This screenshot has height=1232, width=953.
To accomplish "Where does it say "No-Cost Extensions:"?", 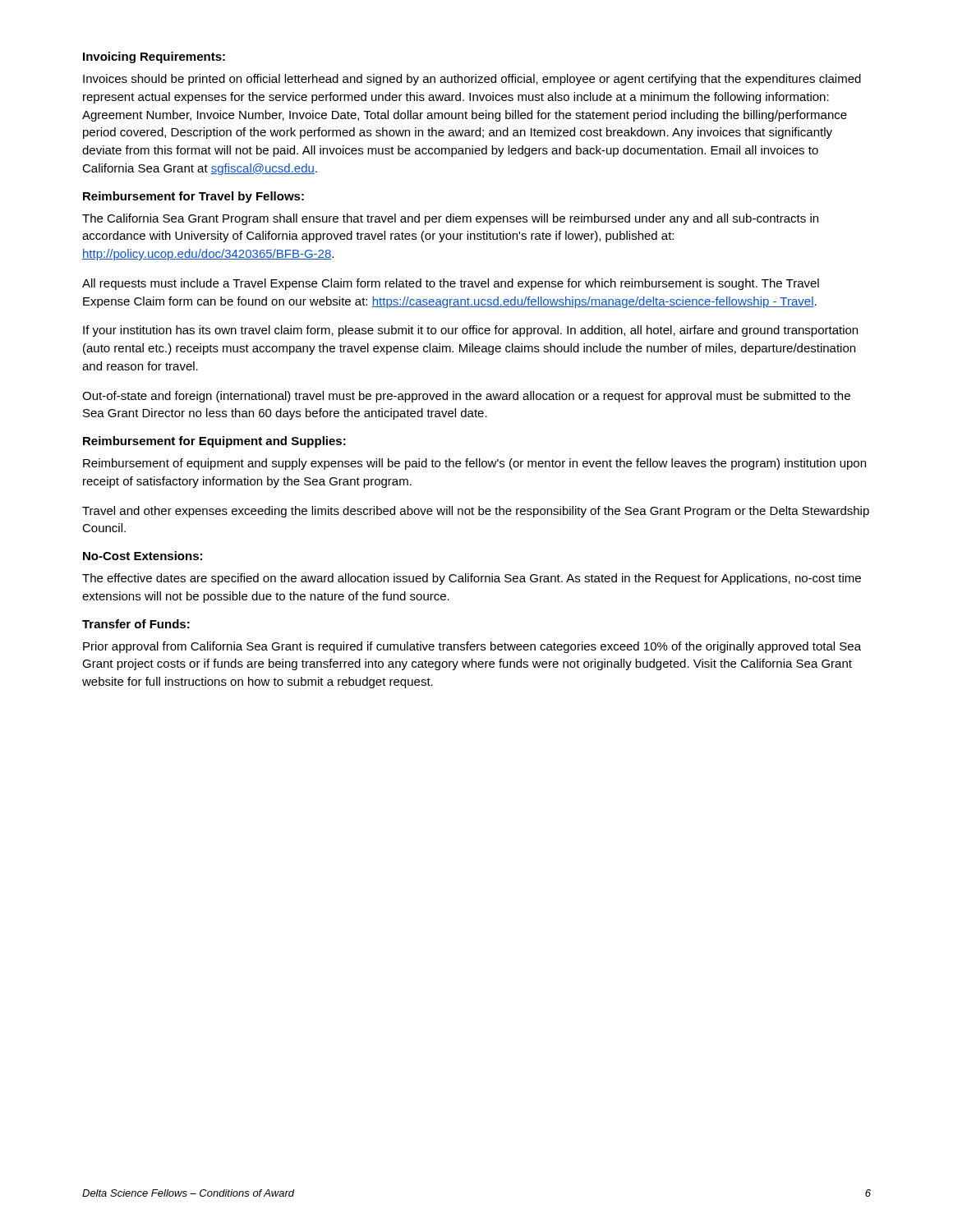I will click(x=143, y=556).
